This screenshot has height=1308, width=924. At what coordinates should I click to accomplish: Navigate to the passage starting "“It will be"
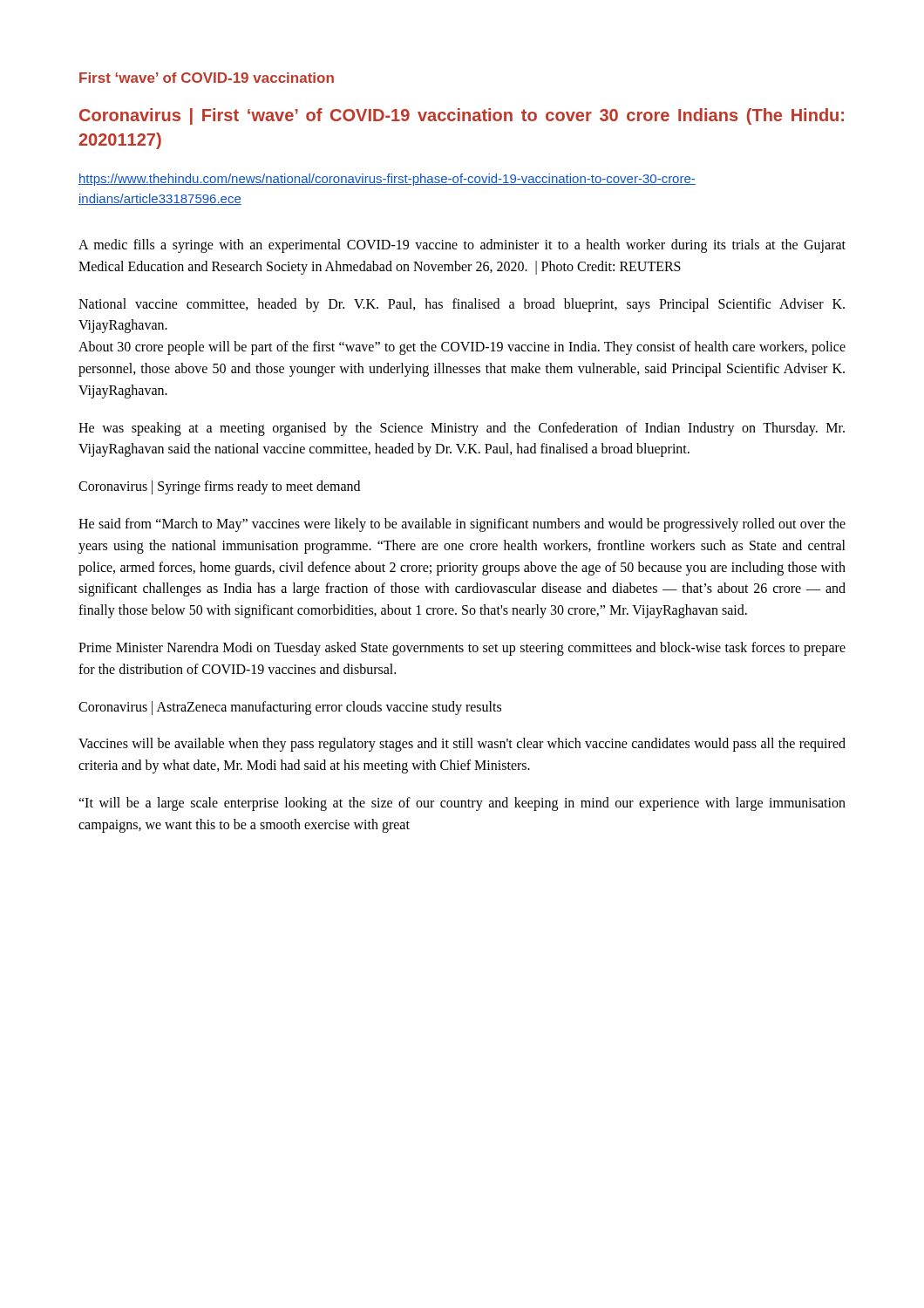click(x=462, y=813)
